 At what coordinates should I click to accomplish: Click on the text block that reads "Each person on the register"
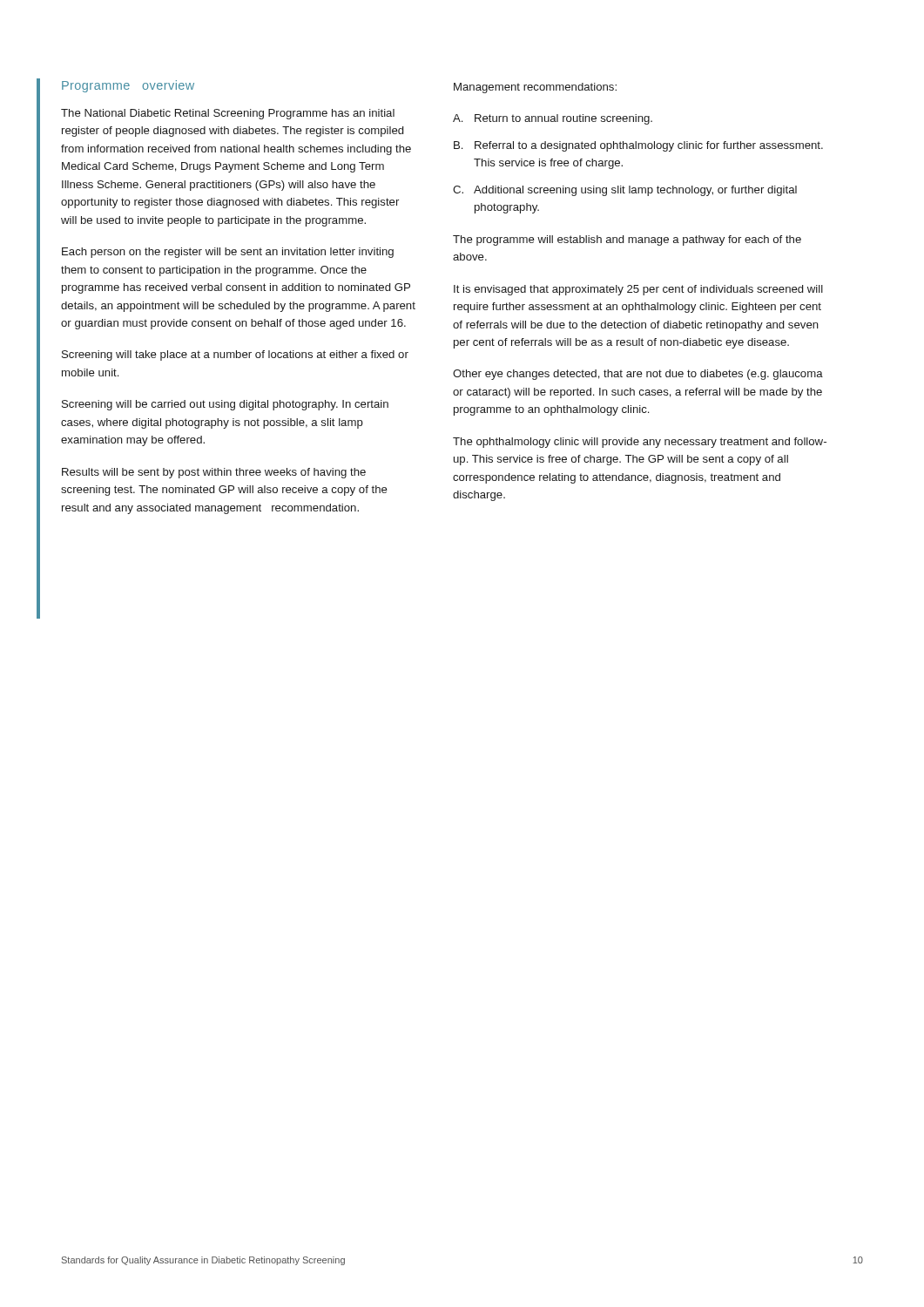[x=240, y=288]
